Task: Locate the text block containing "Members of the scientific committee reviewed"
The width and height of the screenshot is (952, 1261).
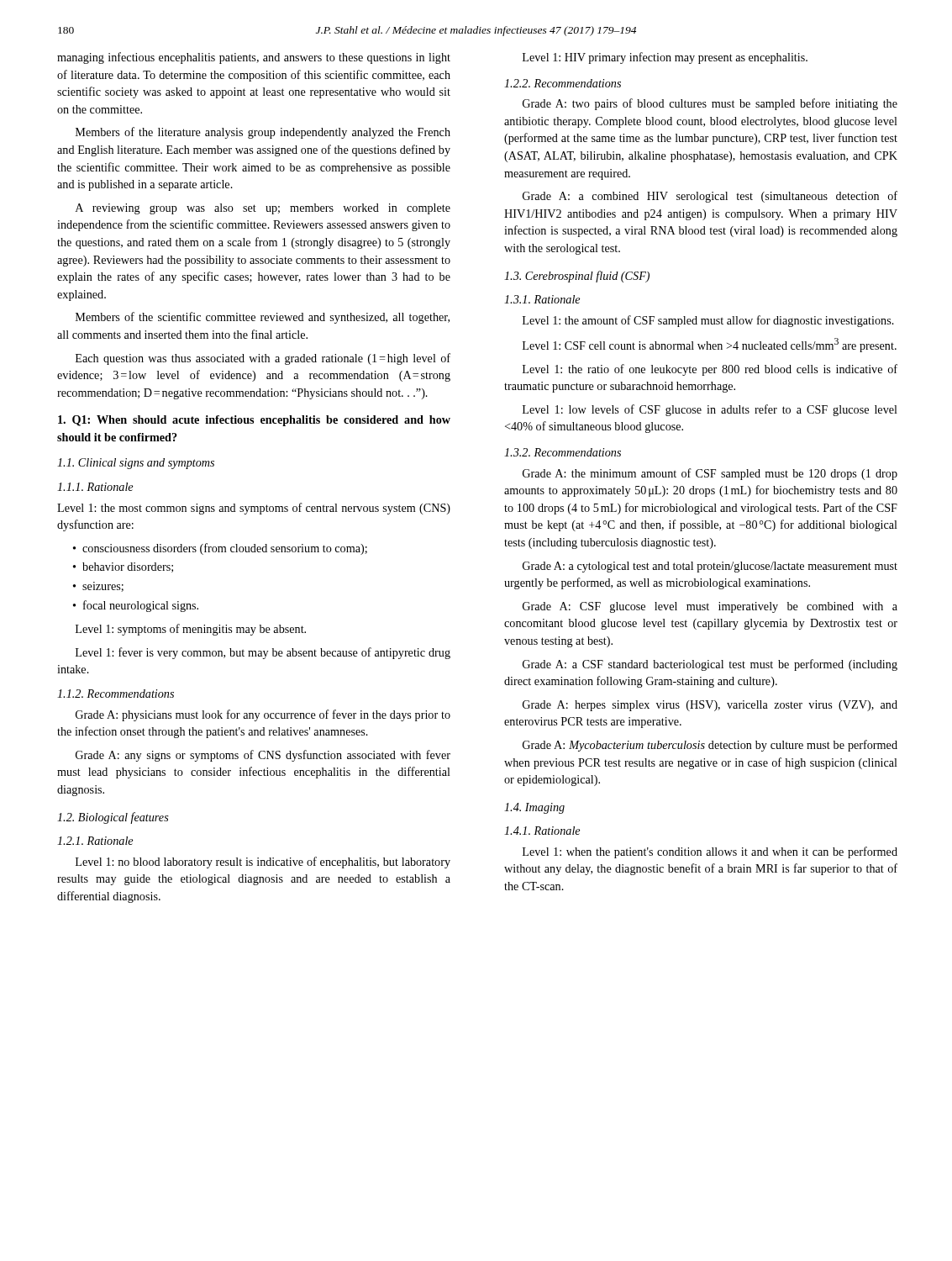Action: coord(254,326)
